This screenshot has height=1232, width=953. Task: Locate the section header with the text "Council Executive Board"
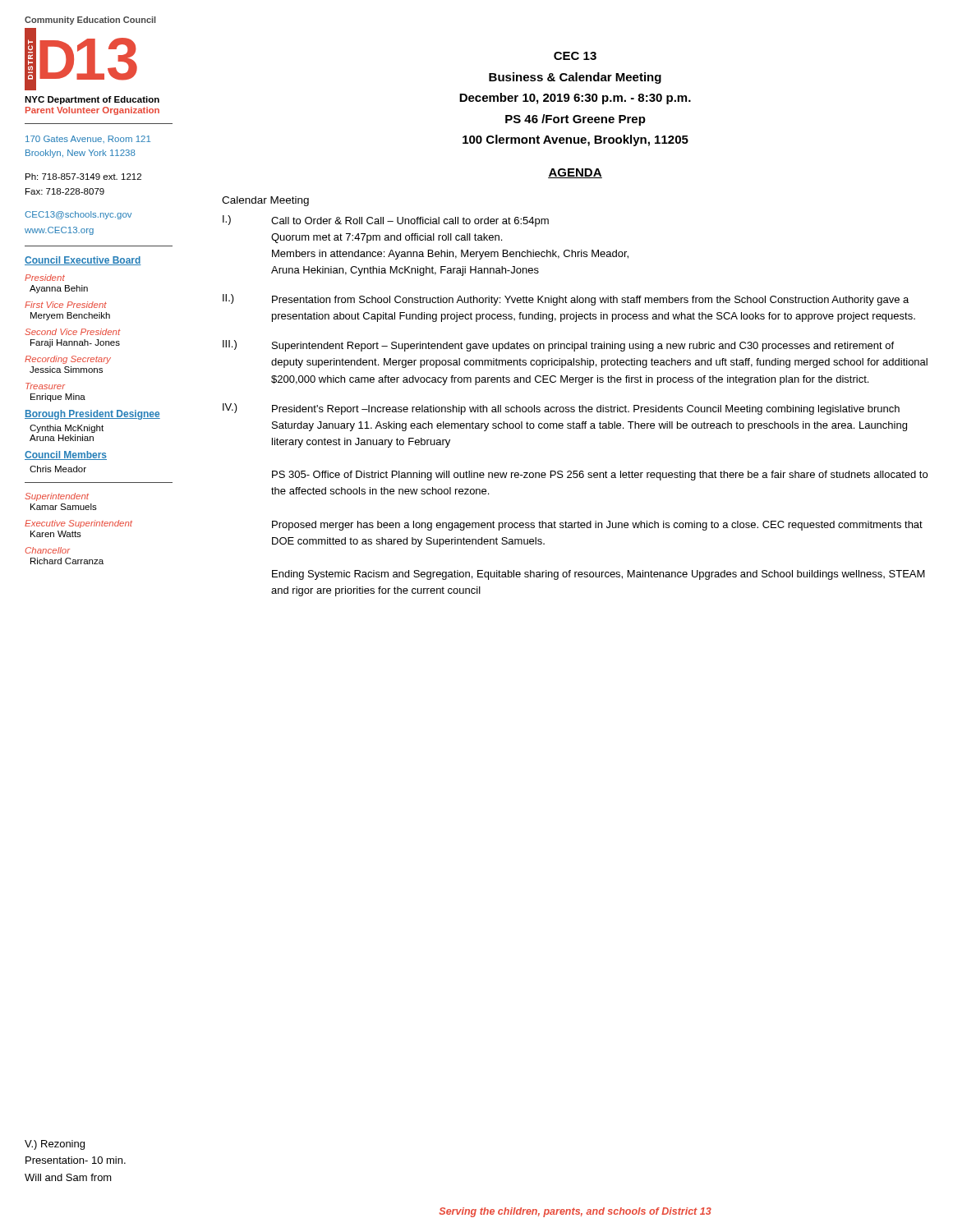(83, 260)
